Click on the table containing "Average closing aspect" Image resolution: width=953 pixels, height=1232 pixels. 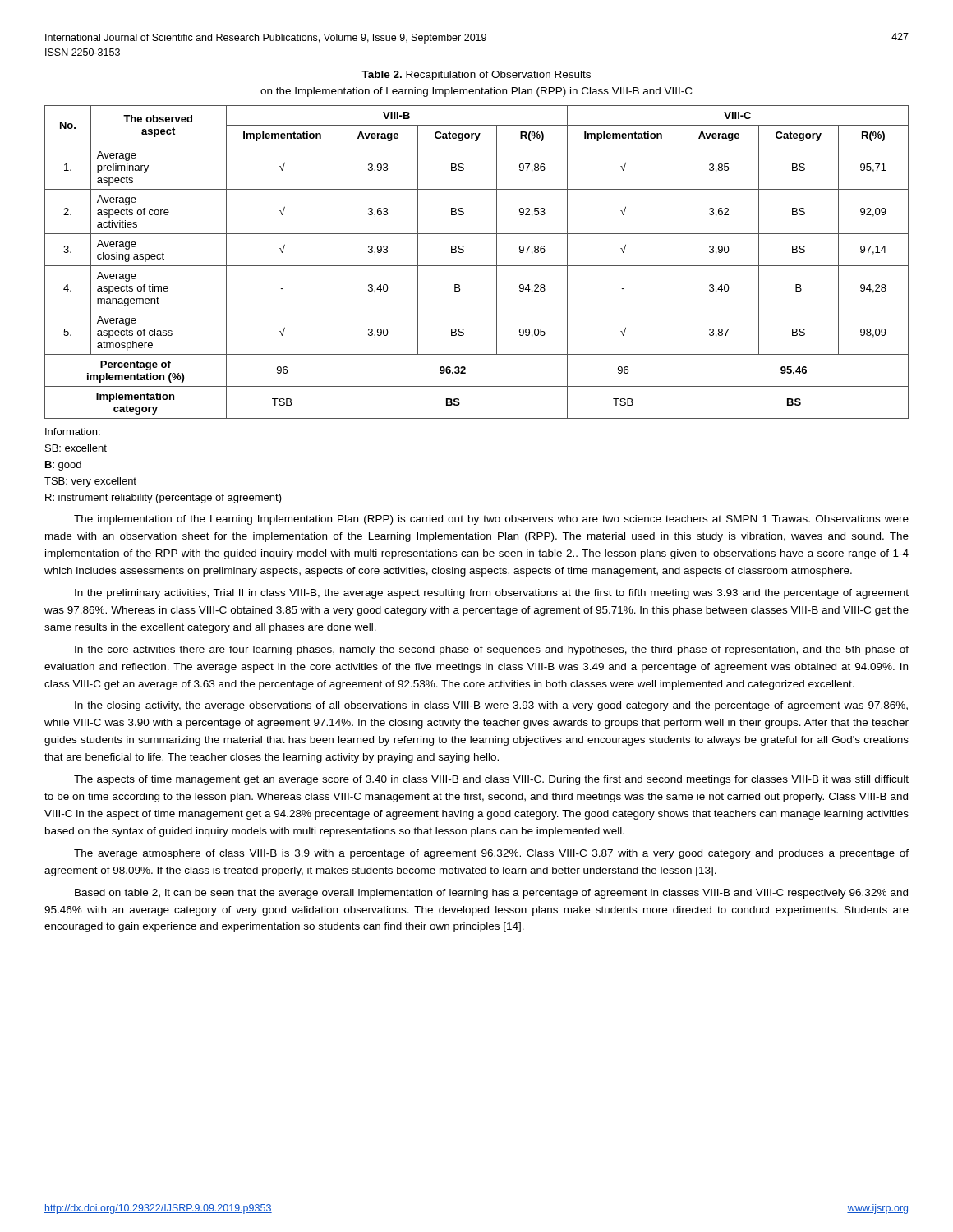pyautogui.click(x=476, y=262)
